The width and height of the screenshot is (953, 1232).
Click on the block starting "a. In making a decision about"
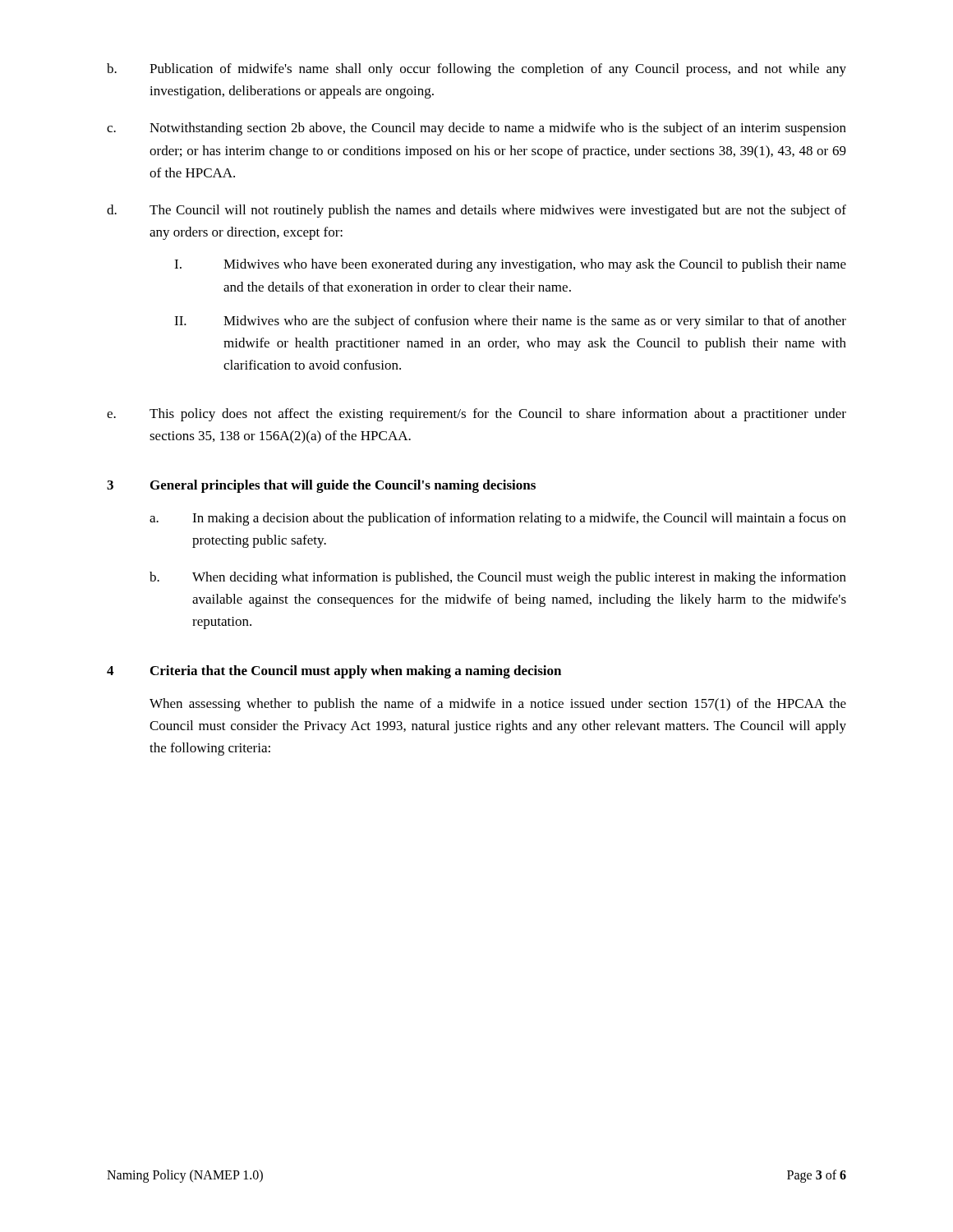[498, 529]
